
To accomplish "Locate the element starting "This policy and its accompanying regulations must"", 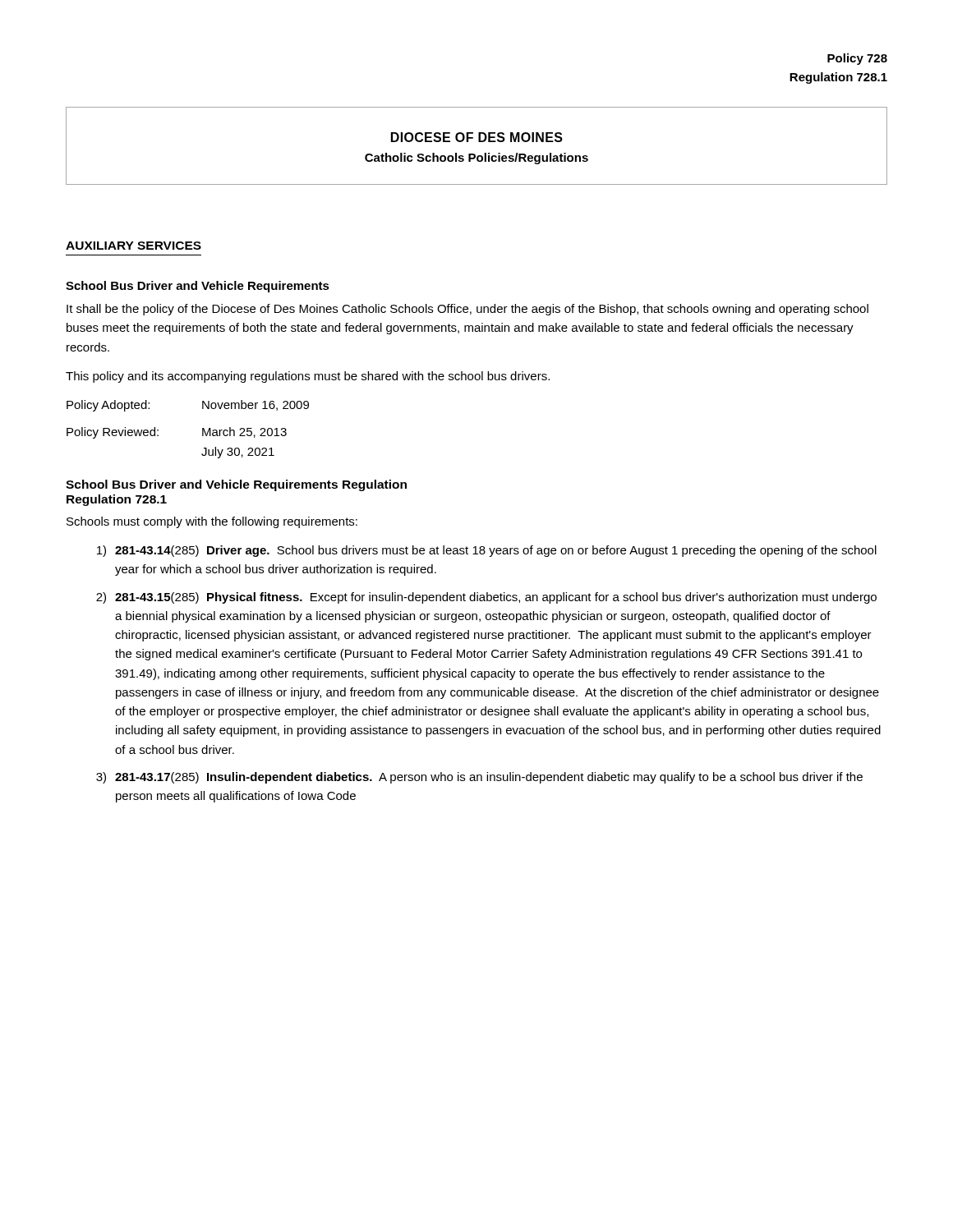I will [308, 376].
